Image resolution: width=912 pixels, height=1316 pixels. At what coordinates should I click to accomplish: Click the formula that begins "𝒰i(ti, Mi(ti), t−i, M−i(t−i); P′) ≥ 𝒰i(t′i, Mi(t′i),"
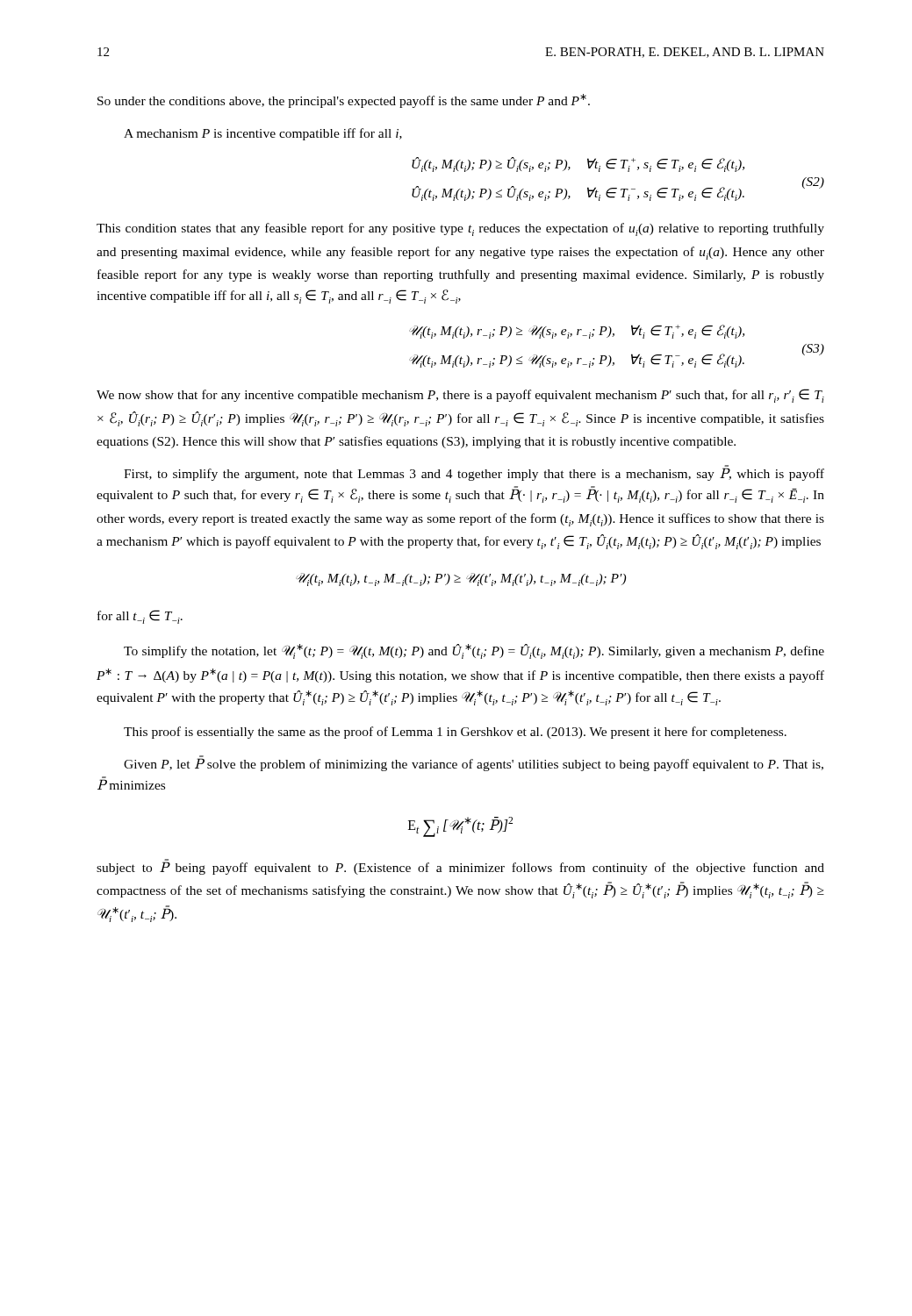pos(460,579)
